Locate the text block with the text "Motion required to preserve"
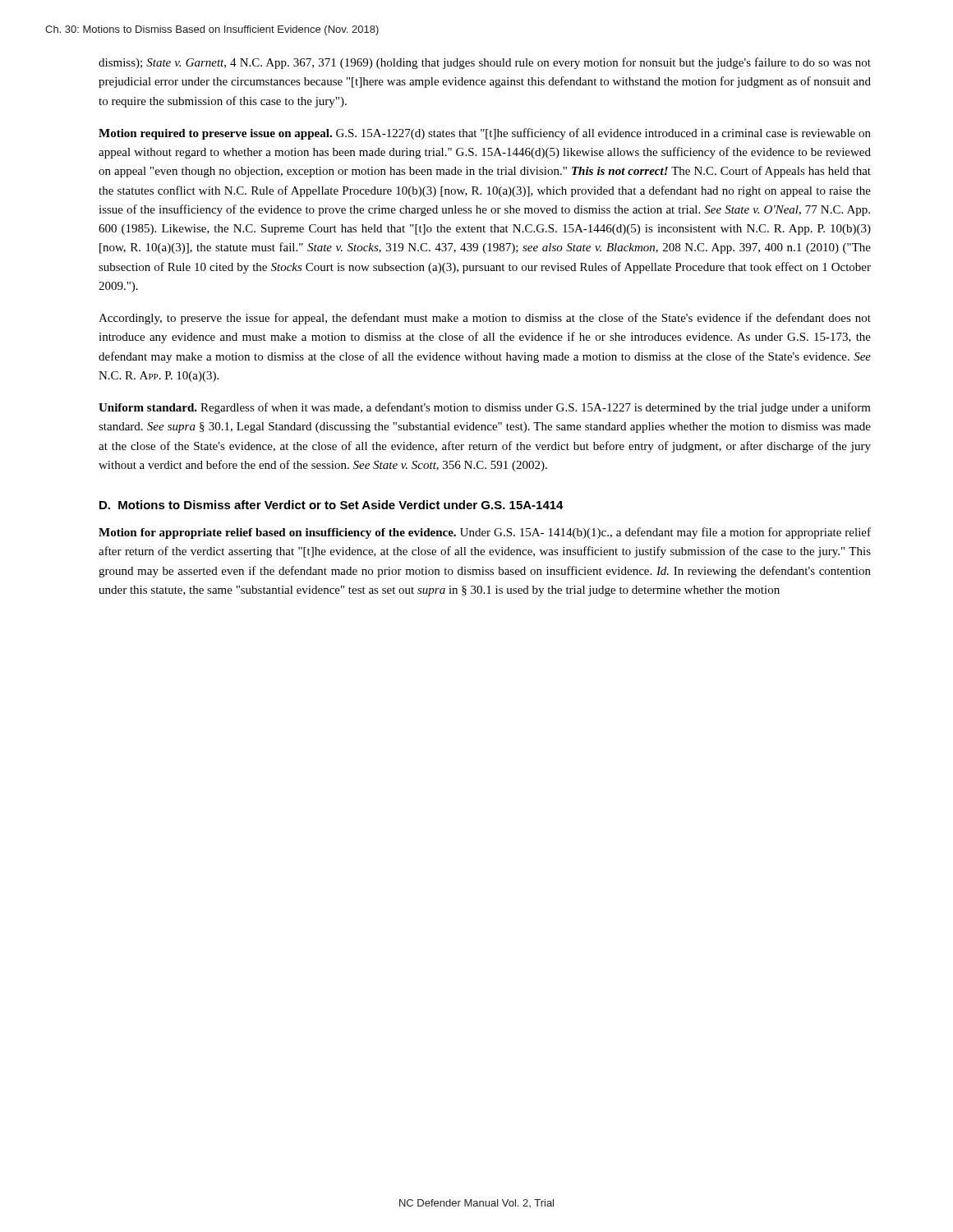This screenshot has height=1232, width=953. [x=485, y=209]
